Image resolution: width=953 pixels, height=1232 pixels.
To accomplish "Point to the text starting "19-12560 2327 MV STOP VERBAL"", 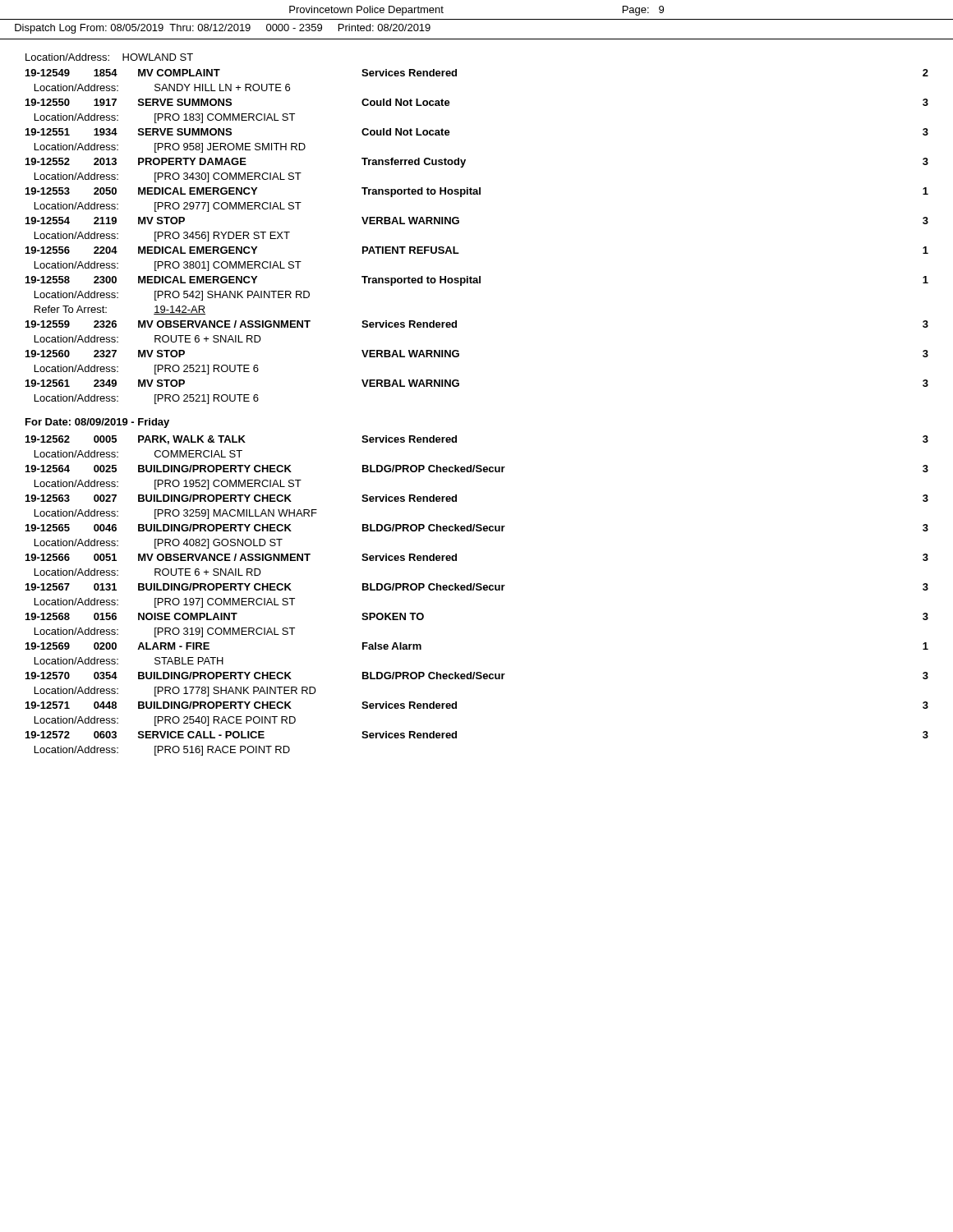I will [44, 354].
